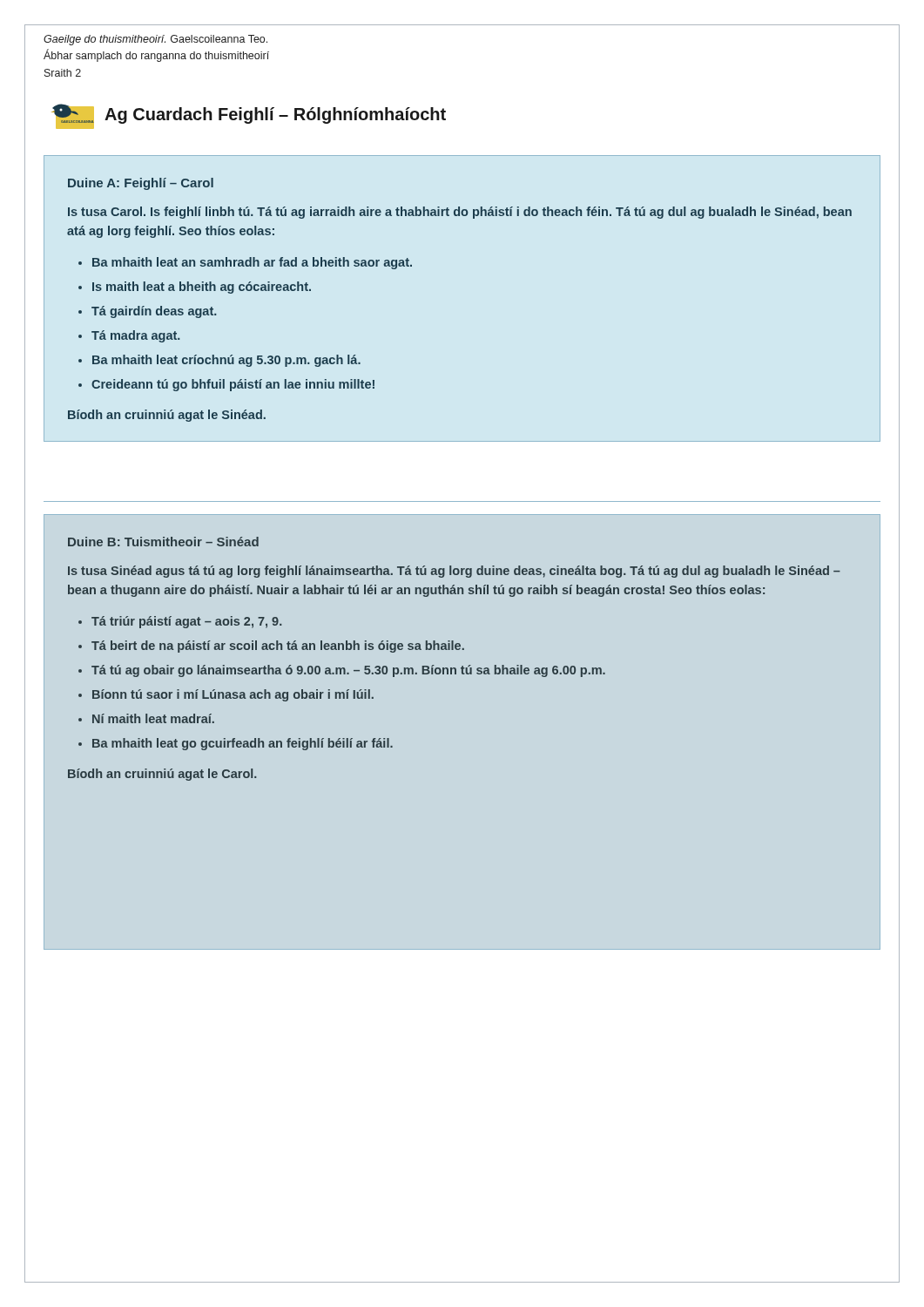Viewport: 924px width, 1307px height.
Task: Click the passage that begins "Is maith leat a"
Action: point(202,287)
